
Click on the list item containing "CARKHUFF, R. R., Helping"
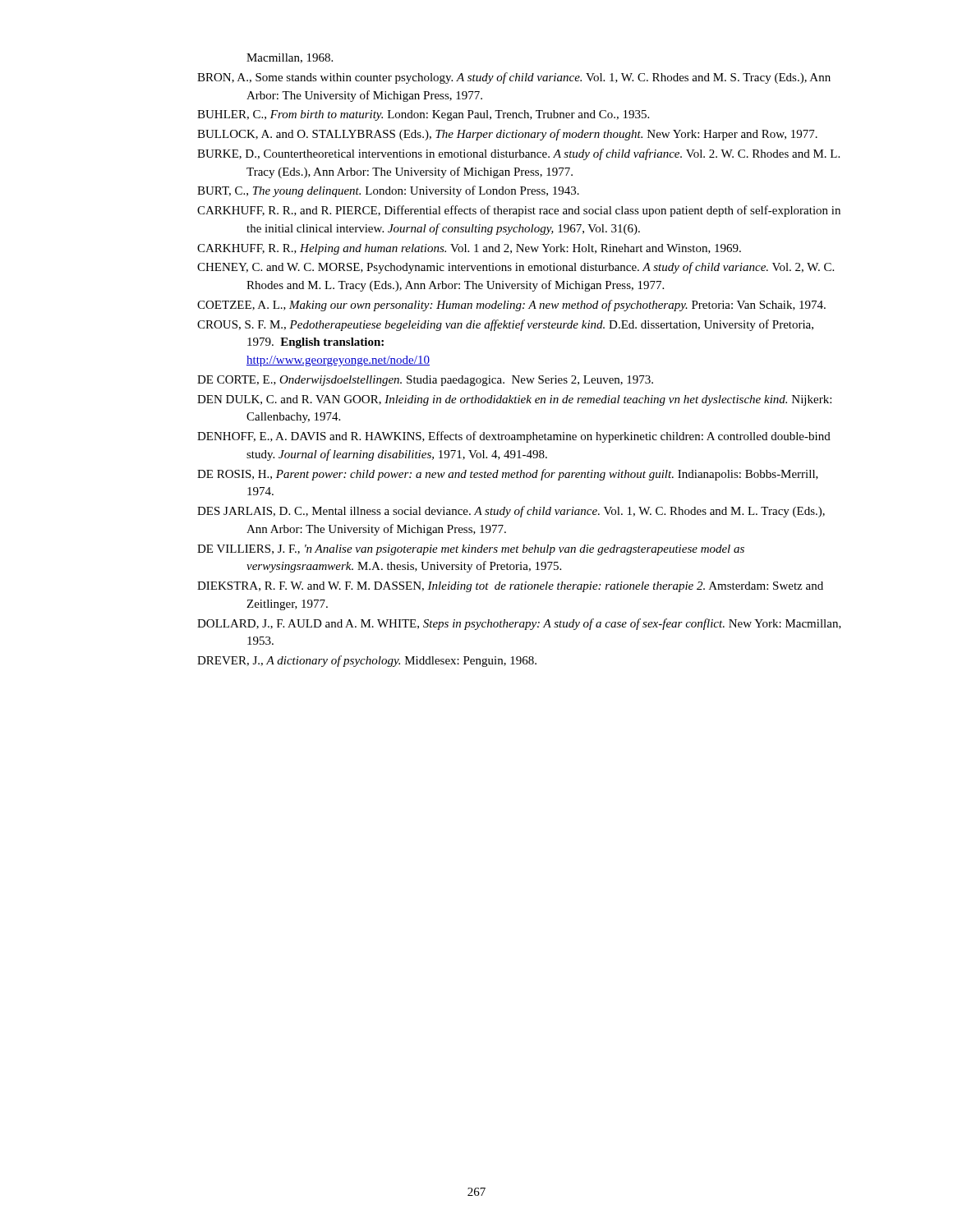pyautogui.click(x=469, y=248)
